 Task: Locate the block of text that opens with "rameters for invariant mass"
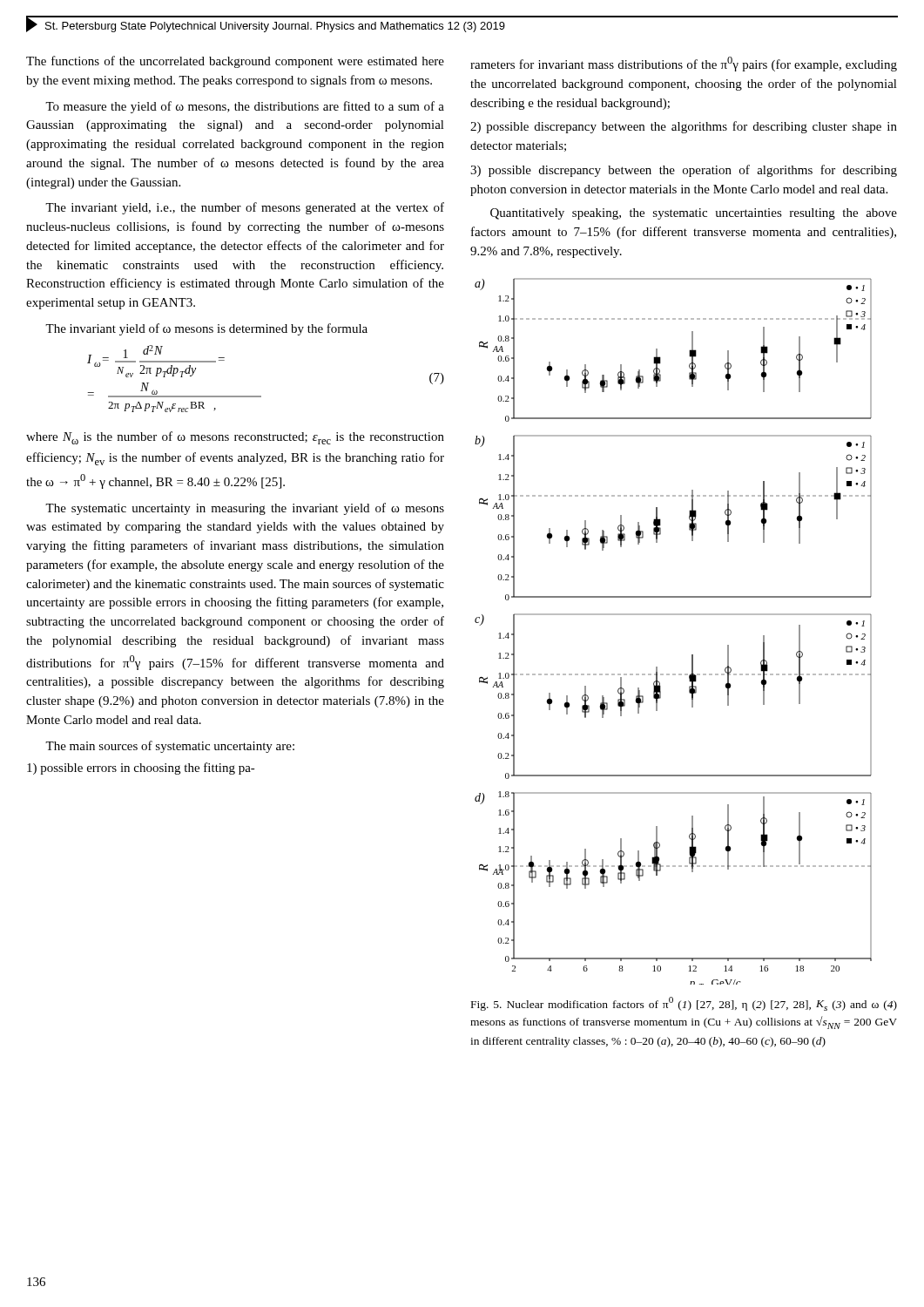684,82
